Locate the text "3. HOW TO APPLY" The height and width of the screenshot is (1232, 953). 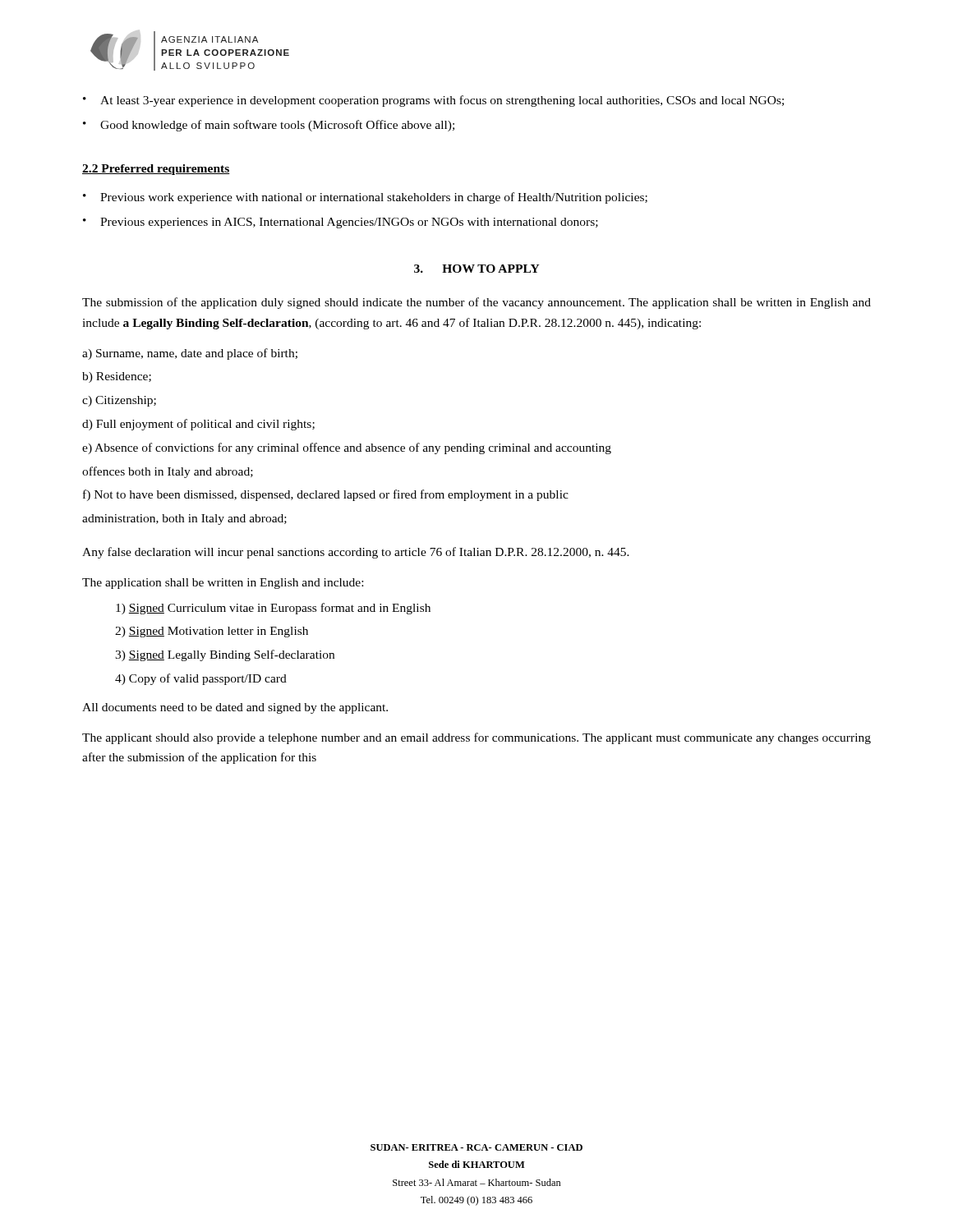[476, 268]
